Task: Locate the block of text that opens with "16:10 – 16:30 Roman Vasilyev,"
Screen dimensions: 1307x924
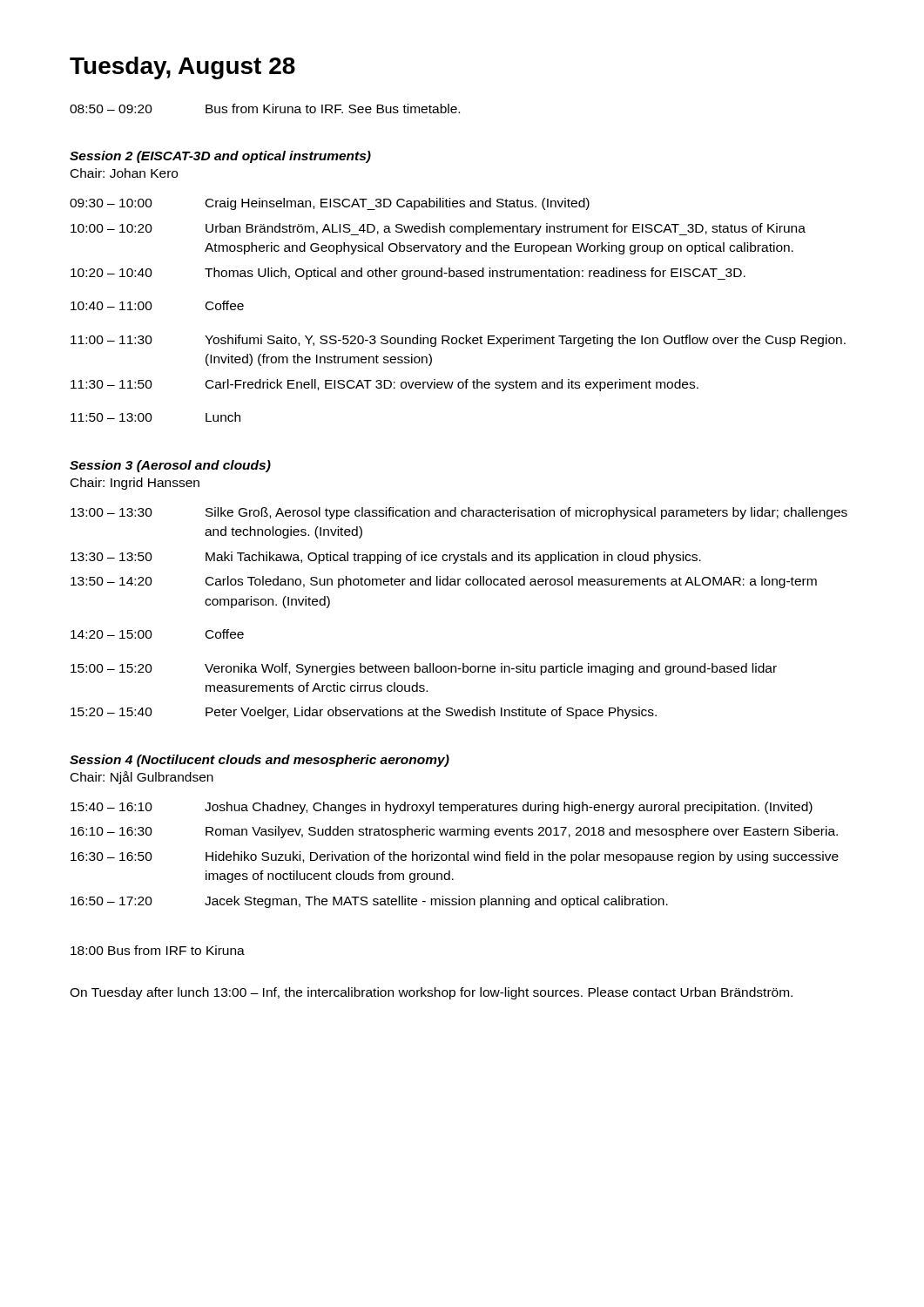Action: 462,832
